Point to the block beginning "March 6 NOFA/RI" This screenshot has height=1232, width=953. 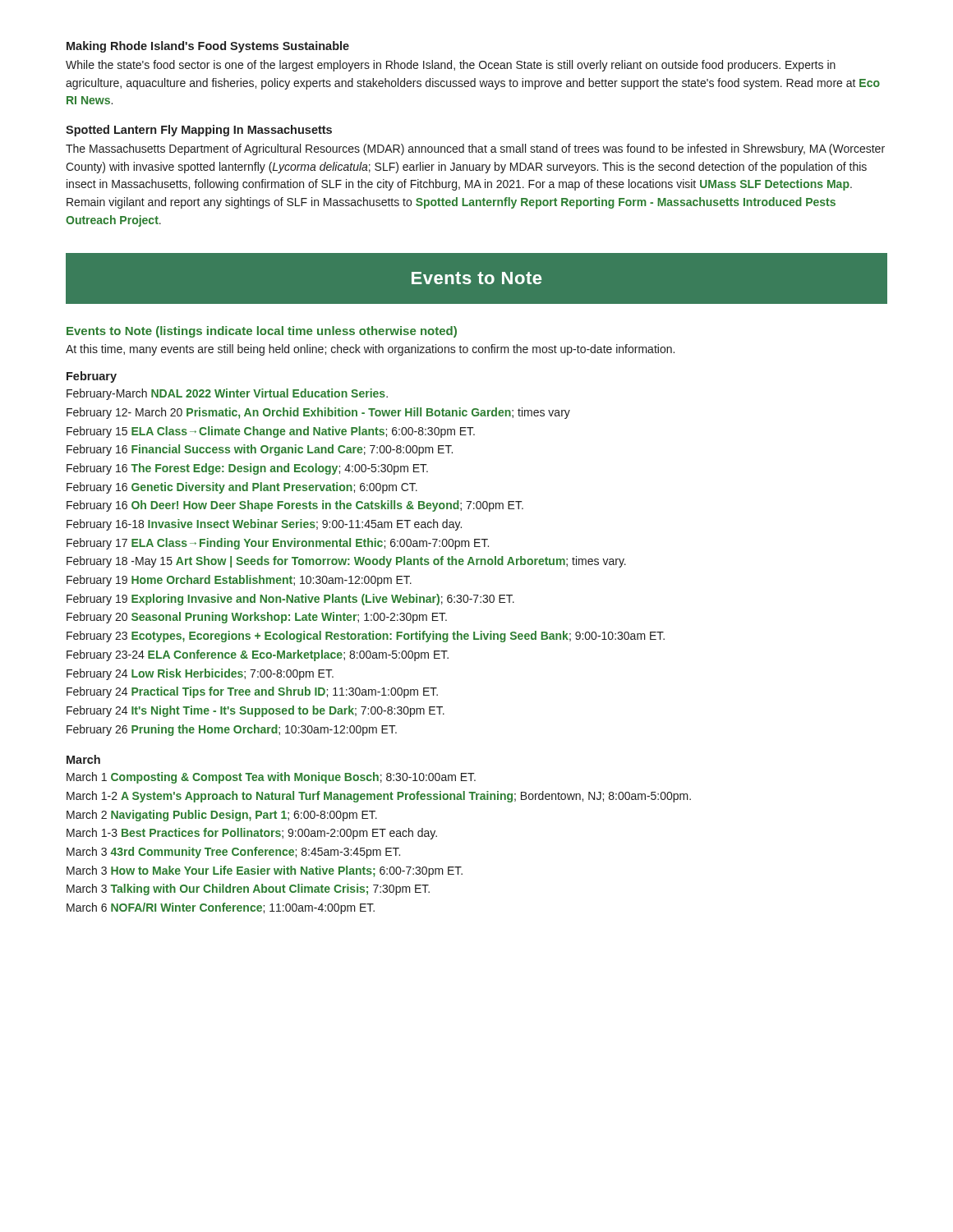221,908
